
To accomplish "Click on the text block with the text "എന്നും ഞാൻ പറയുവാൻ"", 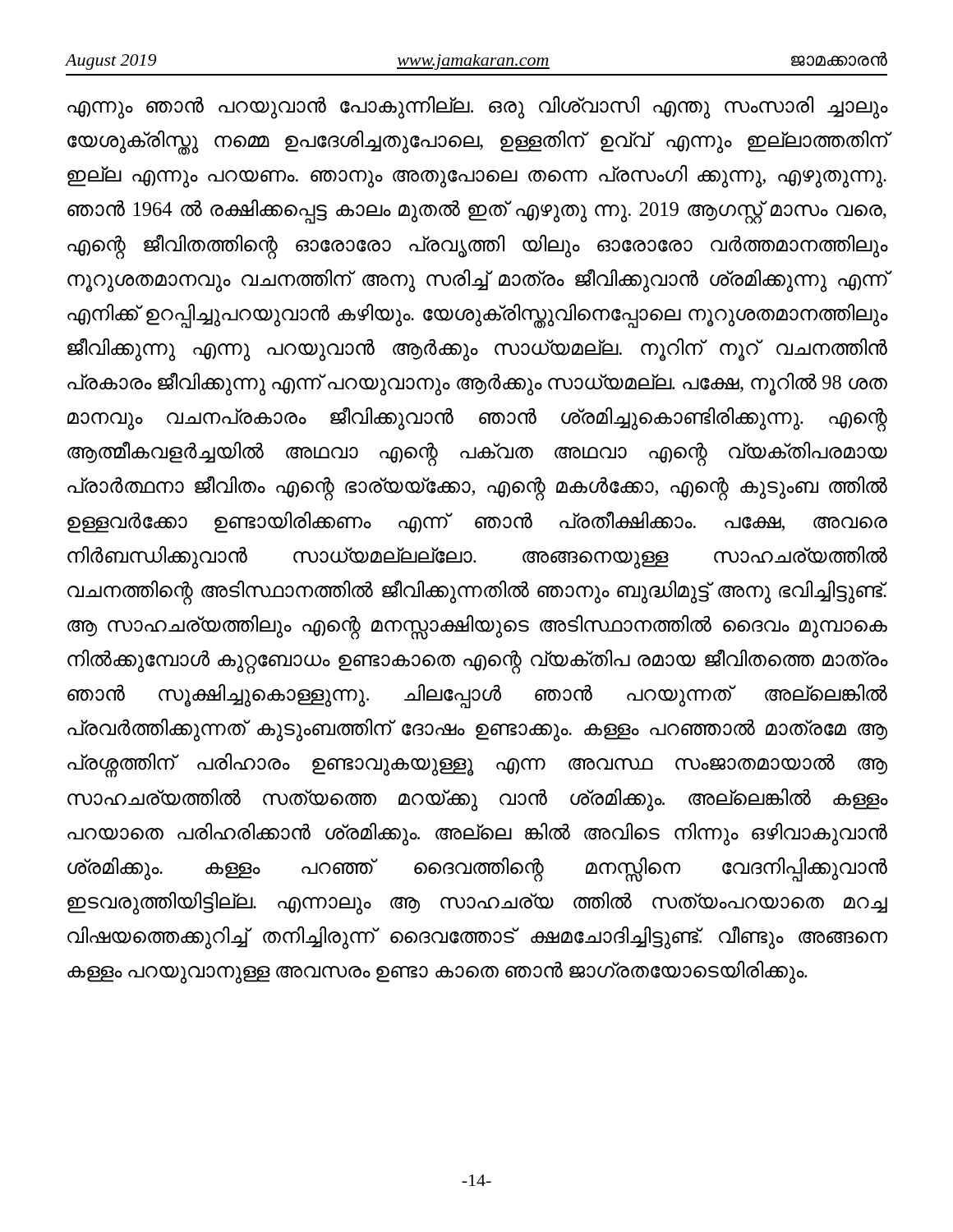I will (476, 538).
